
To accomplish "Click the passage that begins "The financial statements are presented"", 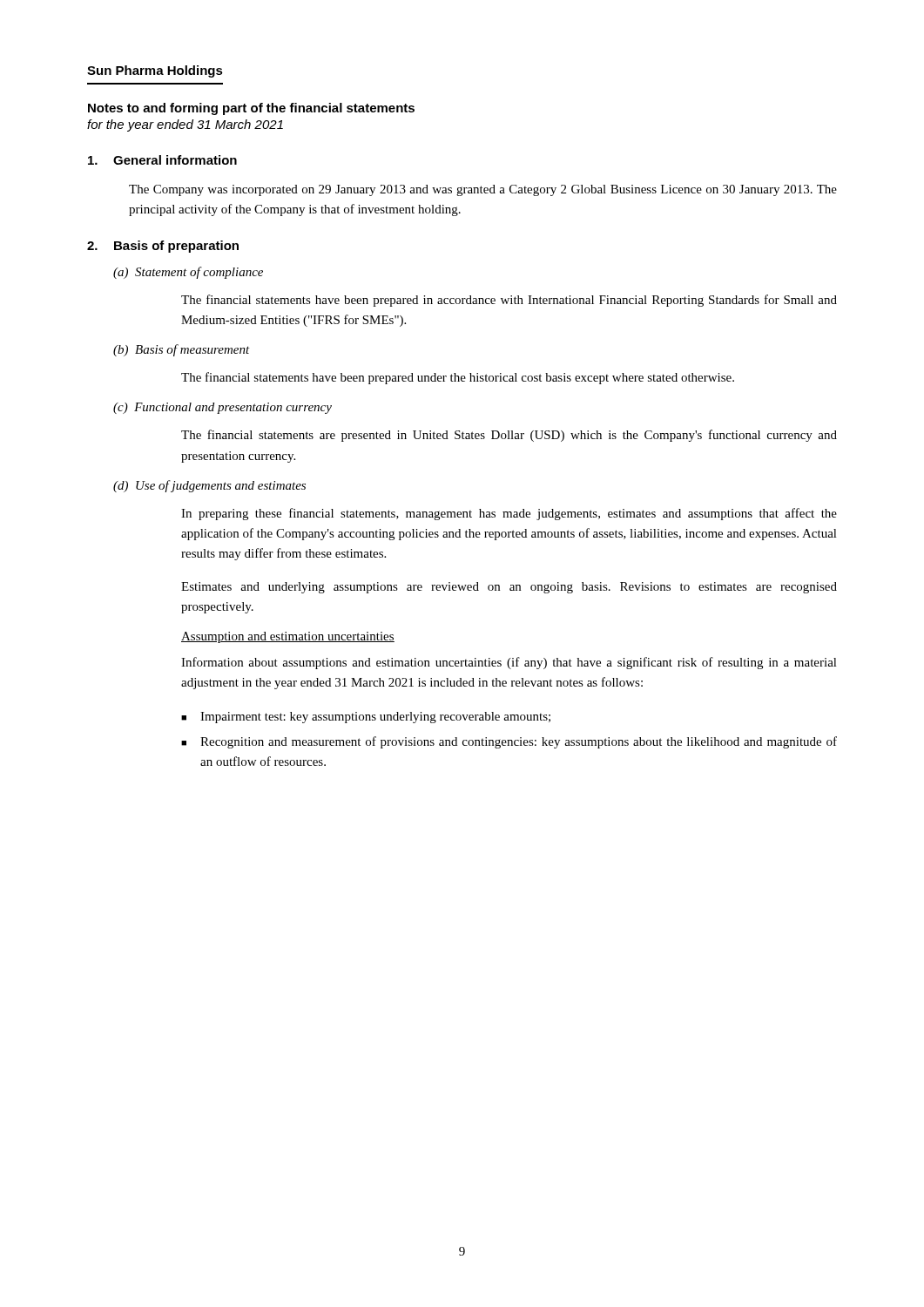I will [509, 445].
